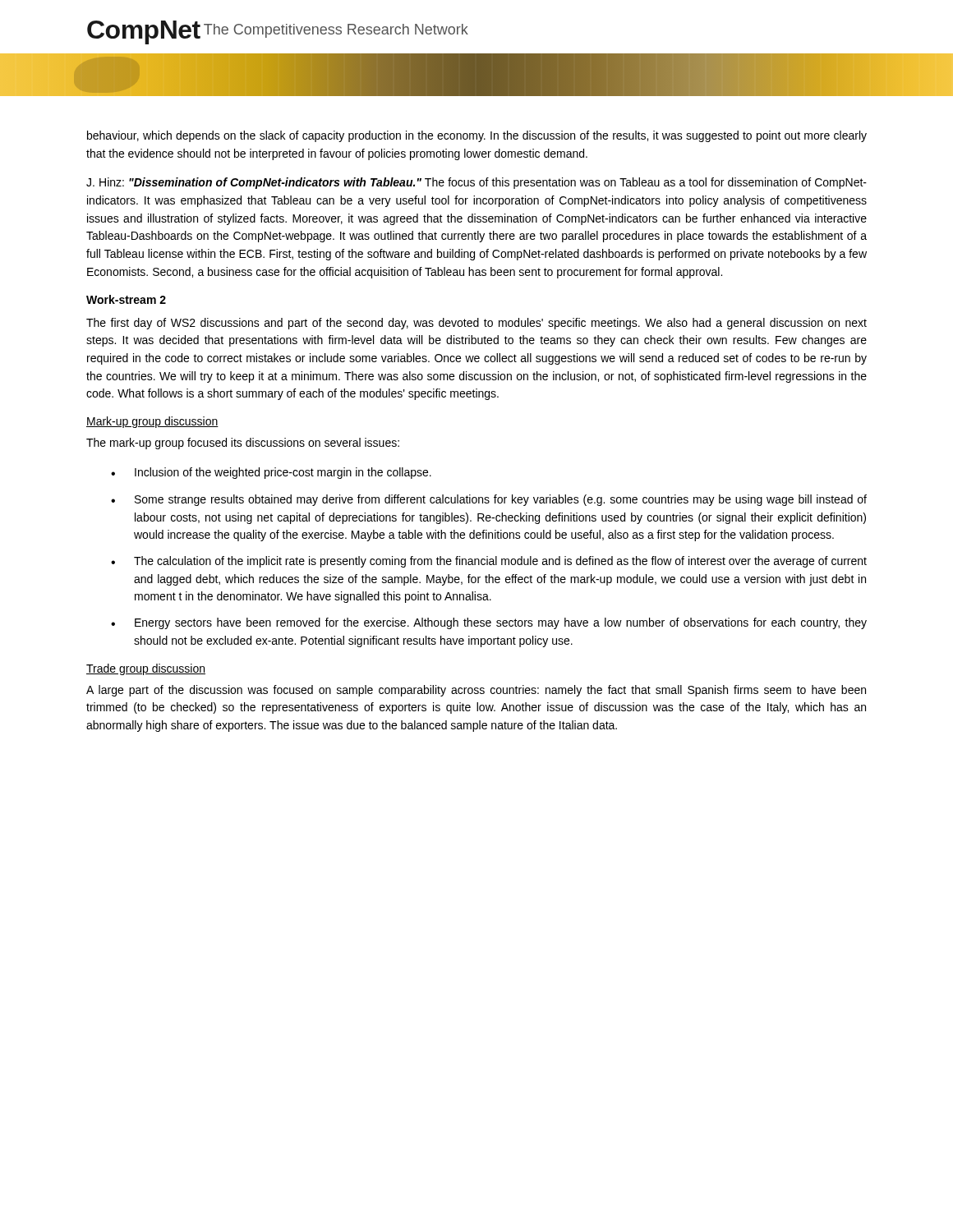Navigate to the text block starting "behaviour, which depends on the slack of"
Viewport: 953px width, 1232px height.
click(x=476, y=144)
